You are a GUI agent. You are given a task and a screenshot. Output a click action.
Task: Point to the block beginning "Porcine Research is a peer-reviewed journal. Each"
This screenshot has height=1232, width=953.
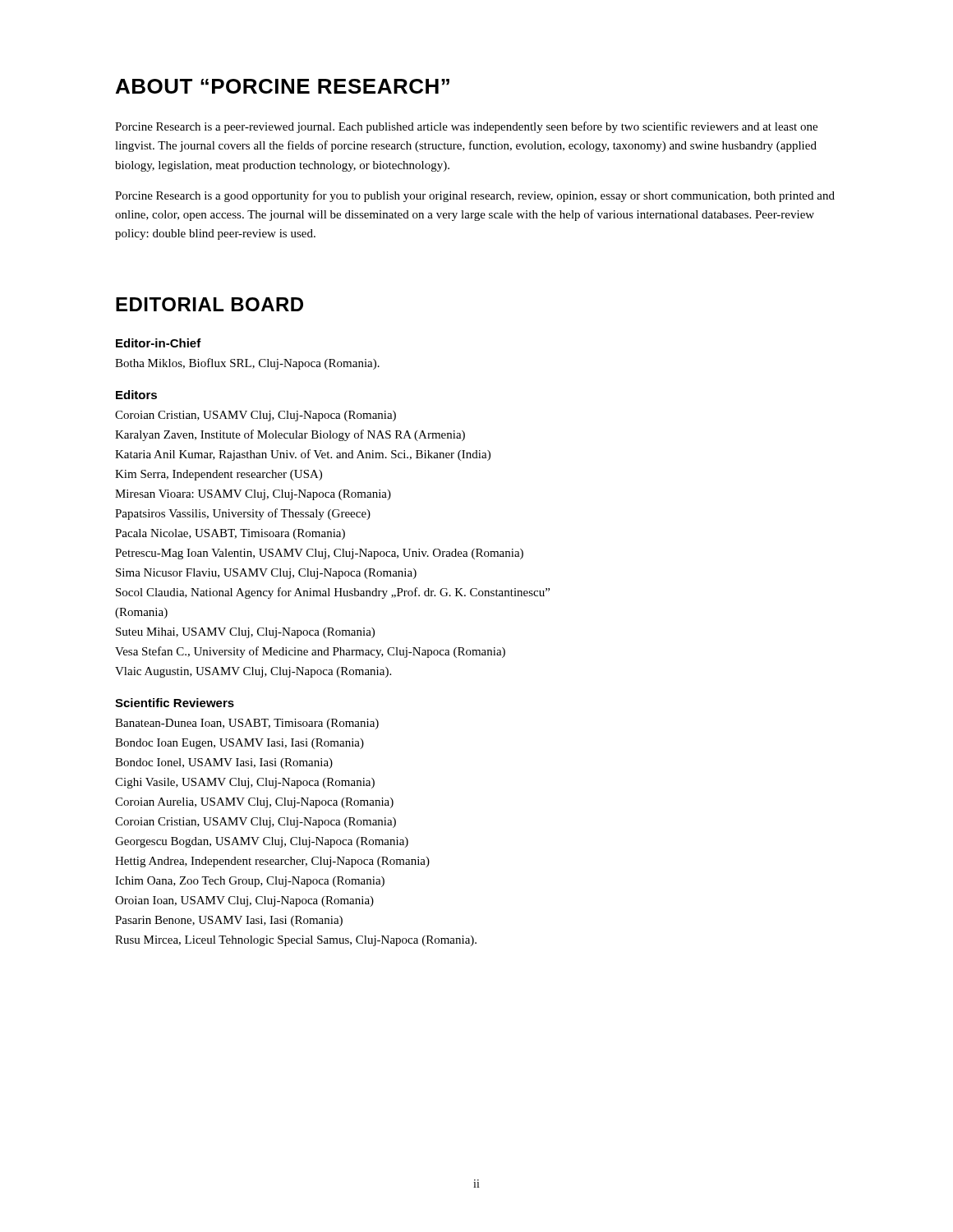(x=466, y=146)
